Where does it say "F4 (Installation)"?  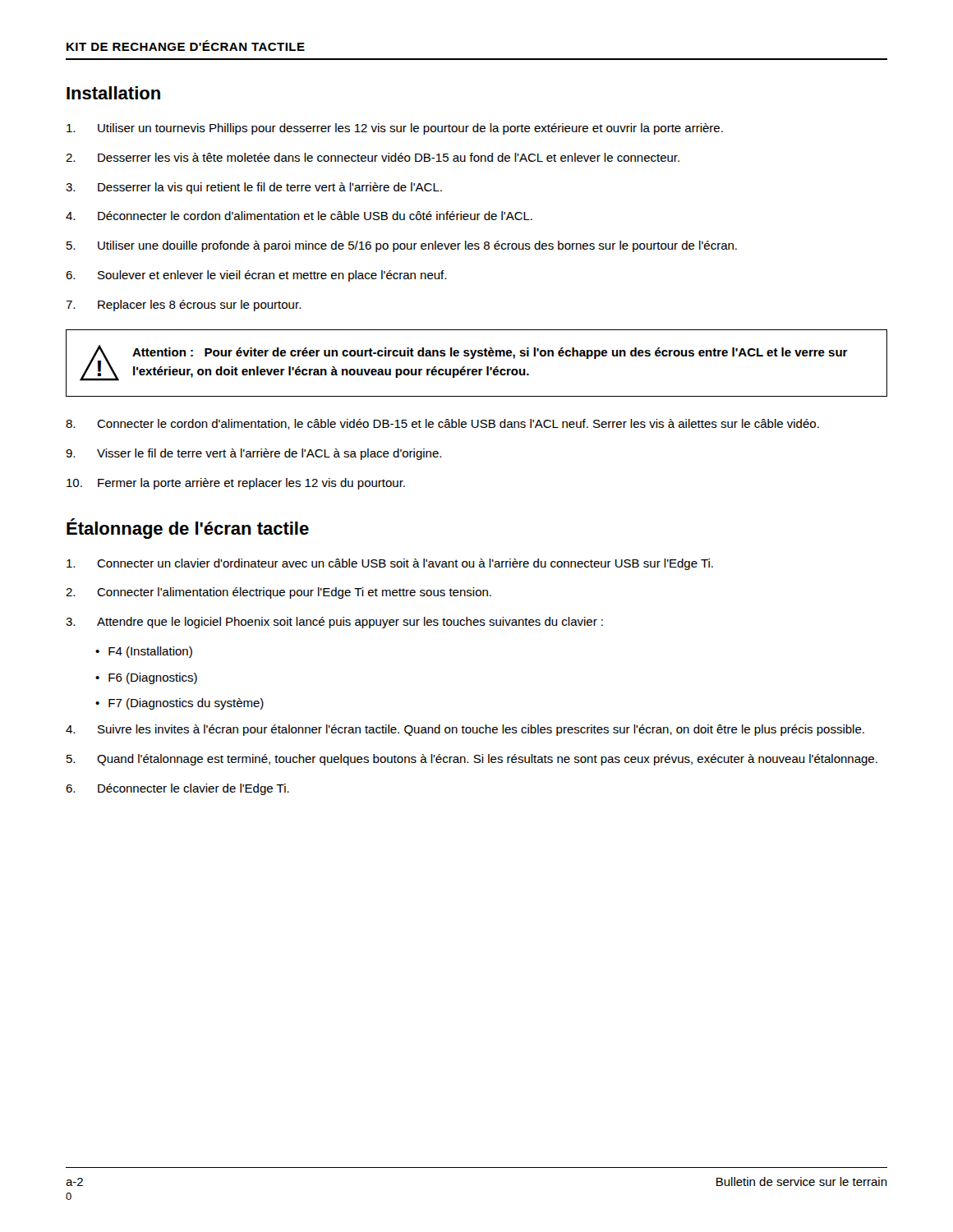point(150,651)
